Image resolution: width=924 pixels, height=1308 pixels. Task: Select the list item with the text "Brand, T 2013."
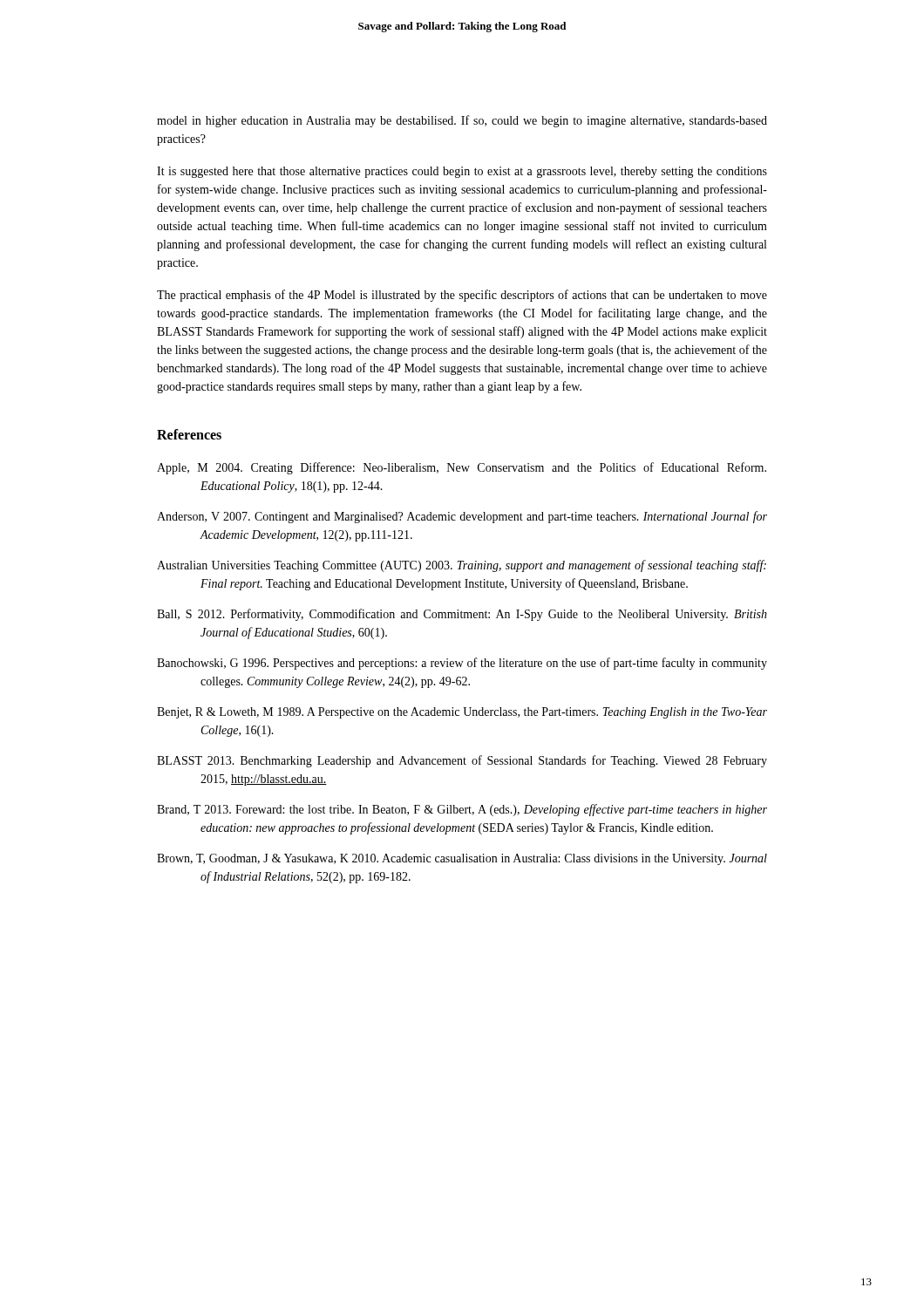coord(462,819)
